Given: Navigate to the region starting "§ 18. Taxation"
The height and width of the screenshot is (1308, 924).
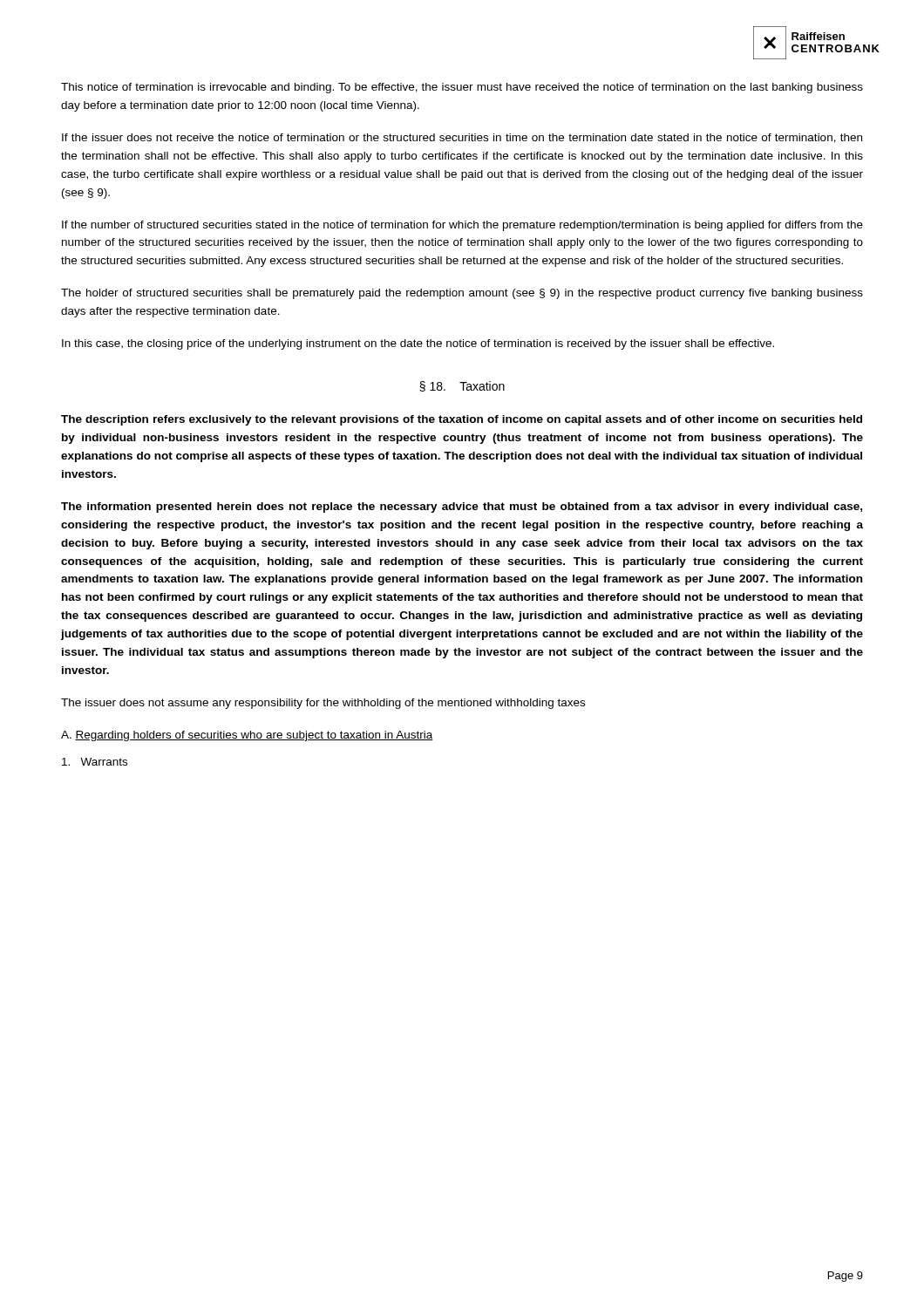Looking at the screenshot, I should point(462,386).
